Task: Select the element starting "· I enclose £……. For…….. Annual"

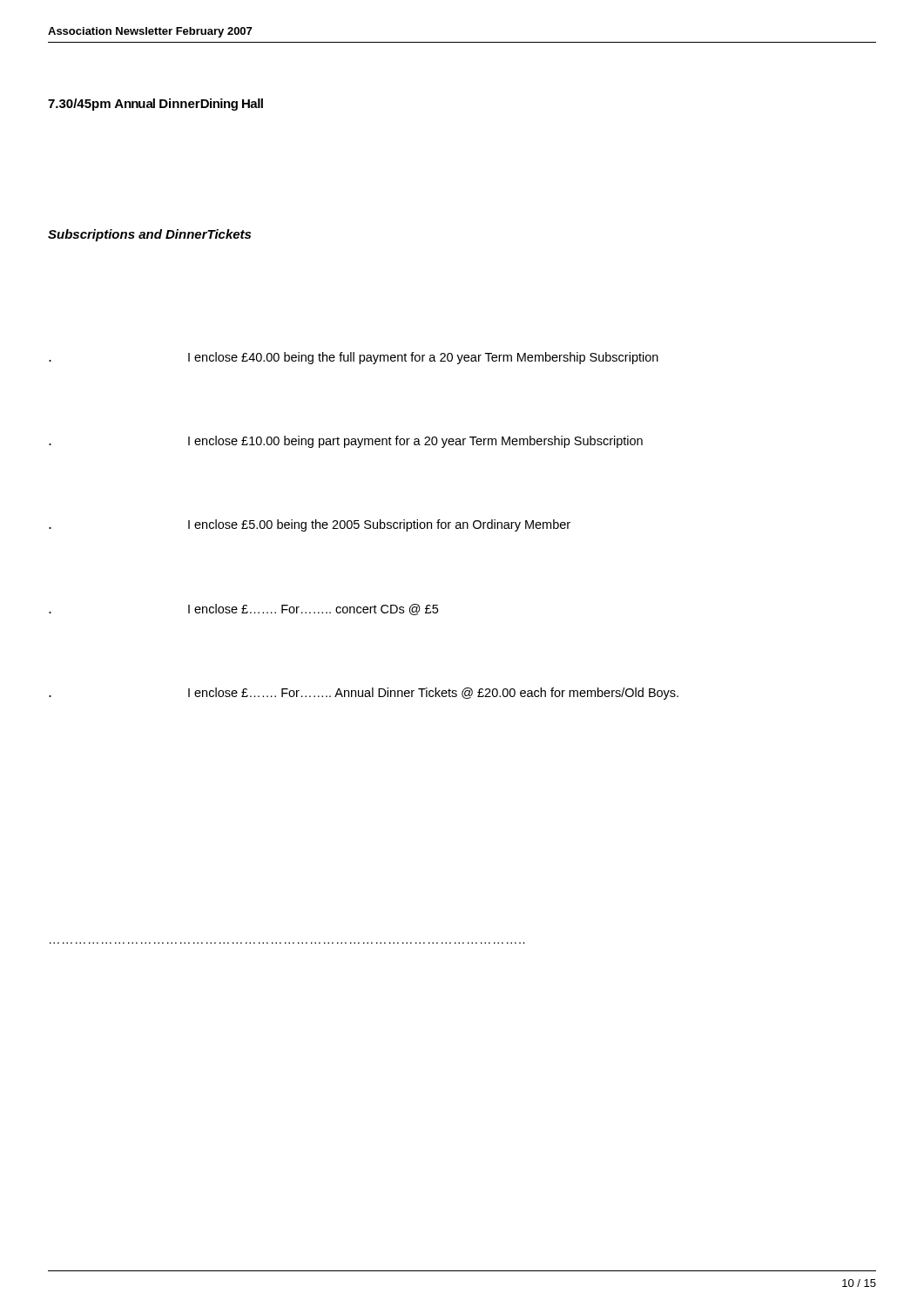Action: 364,695
